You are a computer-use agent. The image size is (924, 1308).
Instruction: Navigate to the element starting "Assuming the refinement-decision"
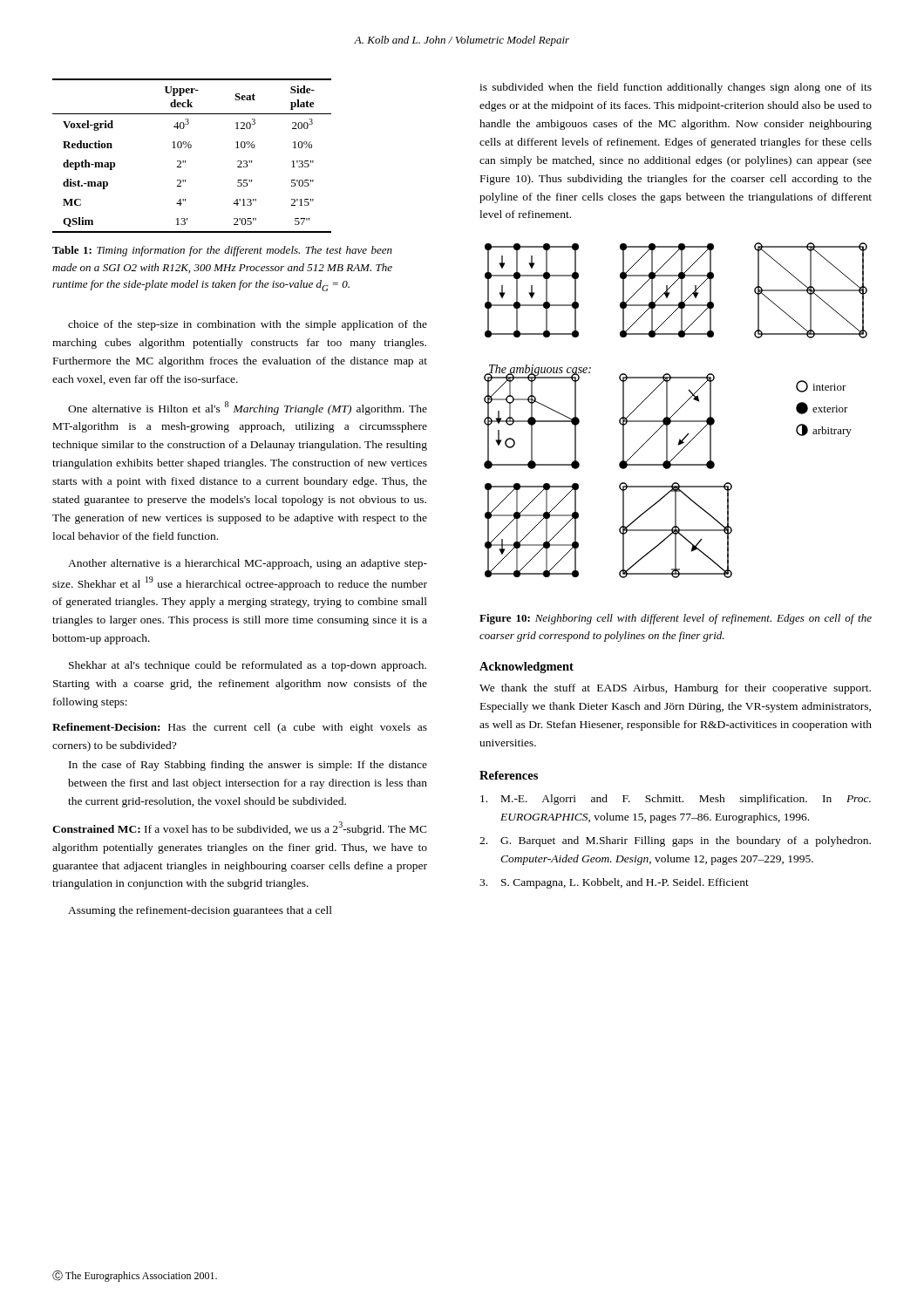(200, 910)
